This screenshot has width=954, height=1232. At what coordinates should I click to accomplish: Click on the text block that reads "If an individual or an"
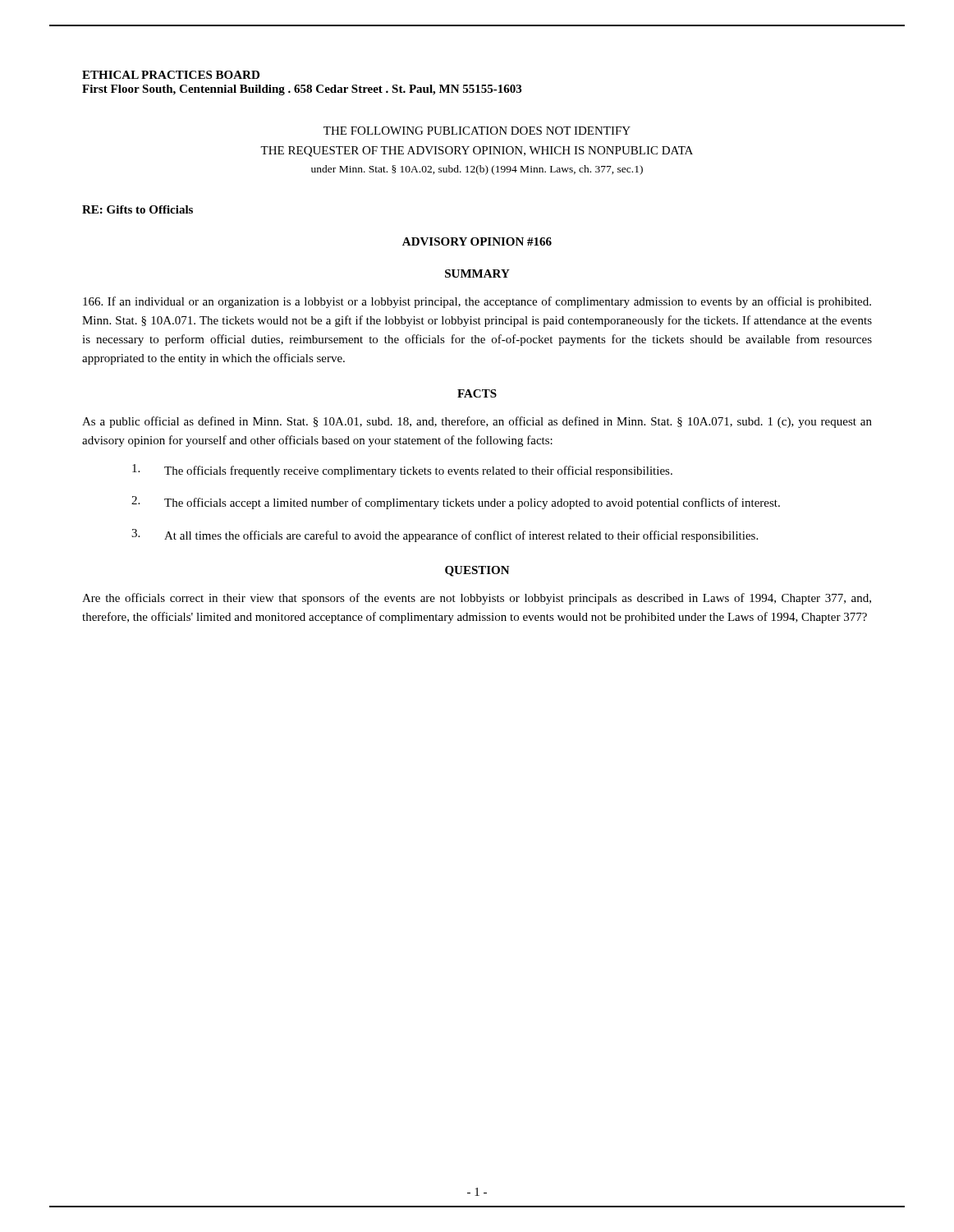click(x=477, y=330)
